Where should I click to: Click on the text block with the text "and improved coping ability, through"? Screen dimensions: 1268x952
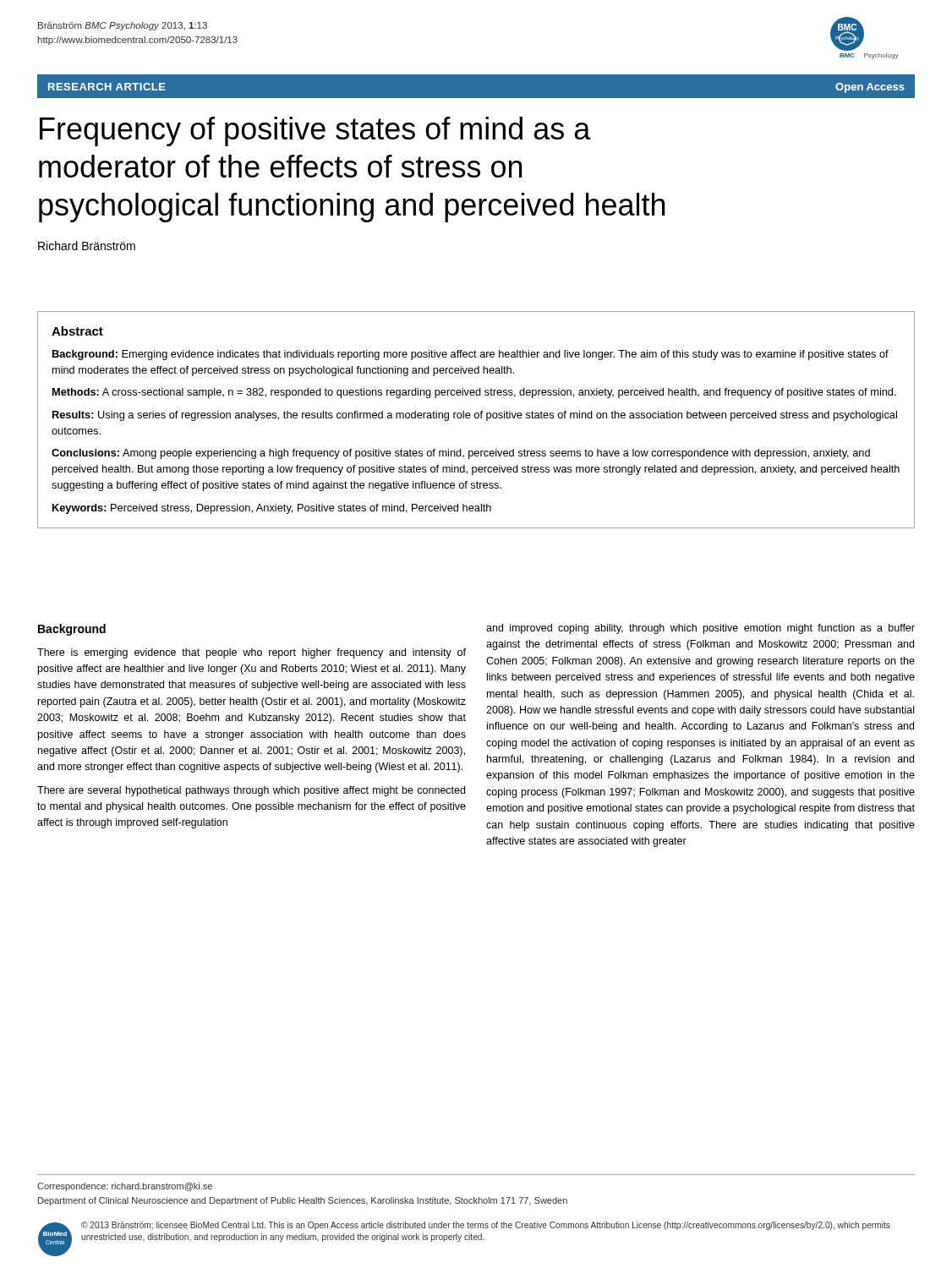click(x=700, y=735)
